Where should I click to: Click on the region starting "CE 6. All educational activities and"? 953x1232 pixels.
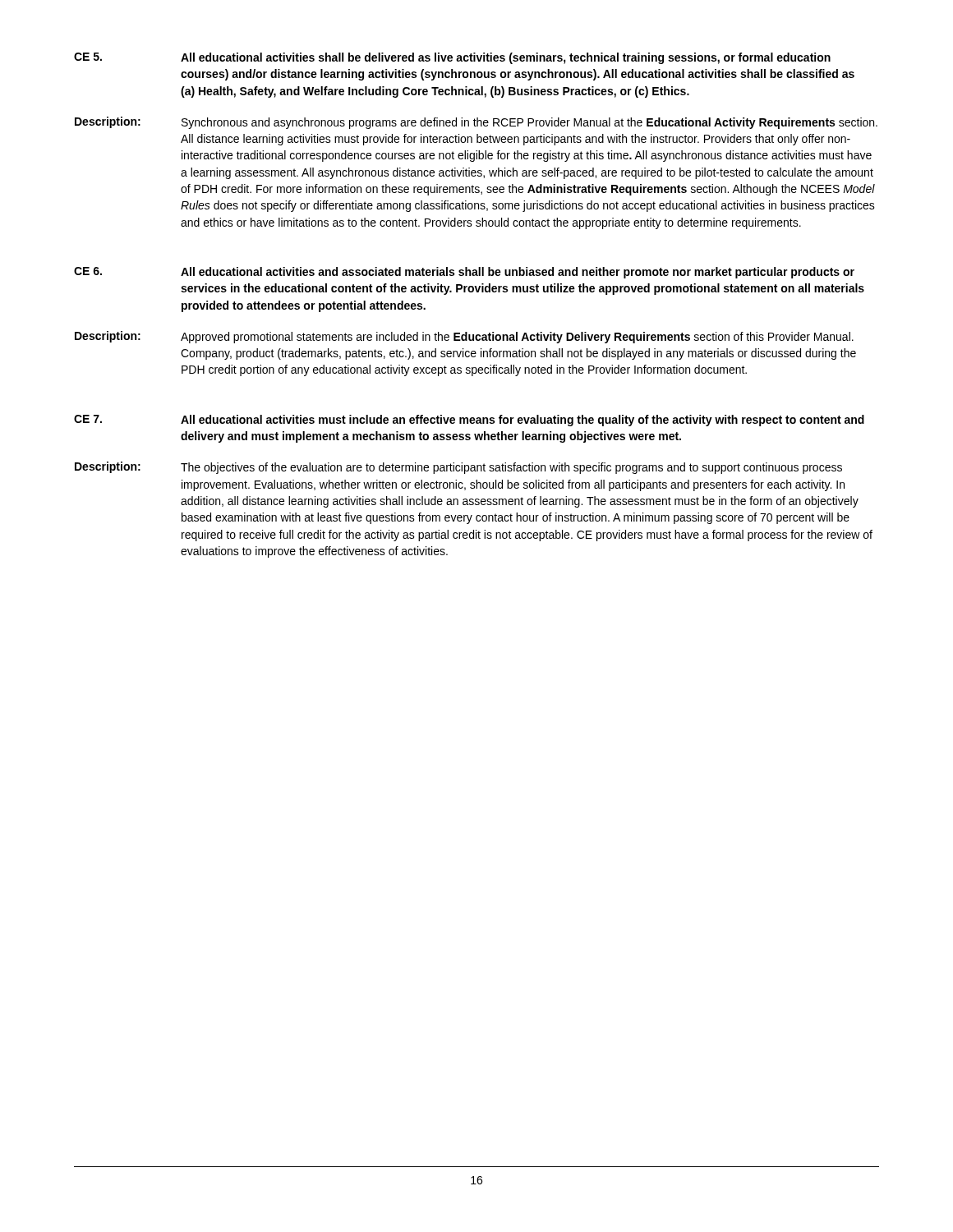[476, 289]
